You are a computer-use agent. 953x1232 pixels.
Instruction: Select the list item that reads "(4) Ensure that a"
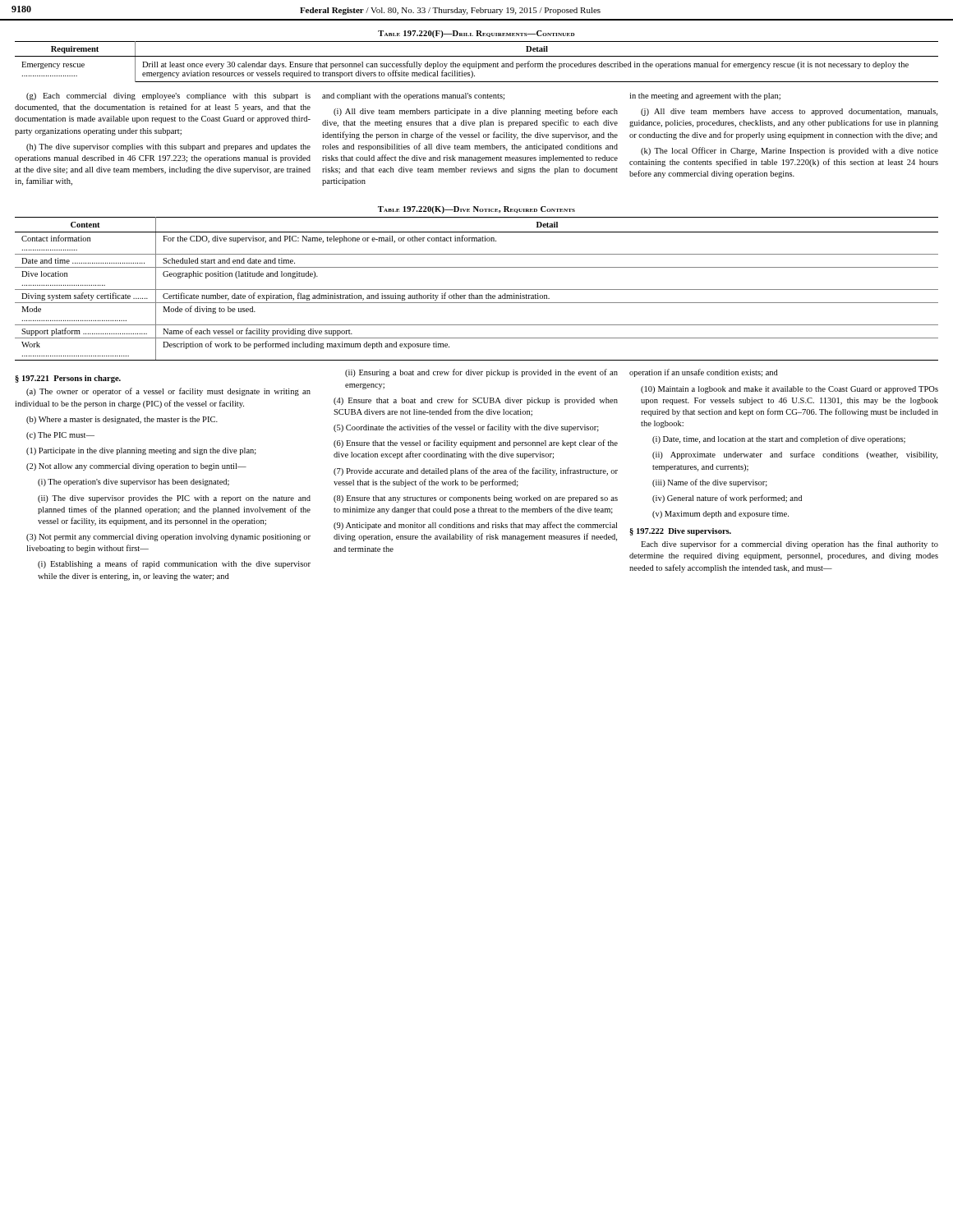(476, 406)
